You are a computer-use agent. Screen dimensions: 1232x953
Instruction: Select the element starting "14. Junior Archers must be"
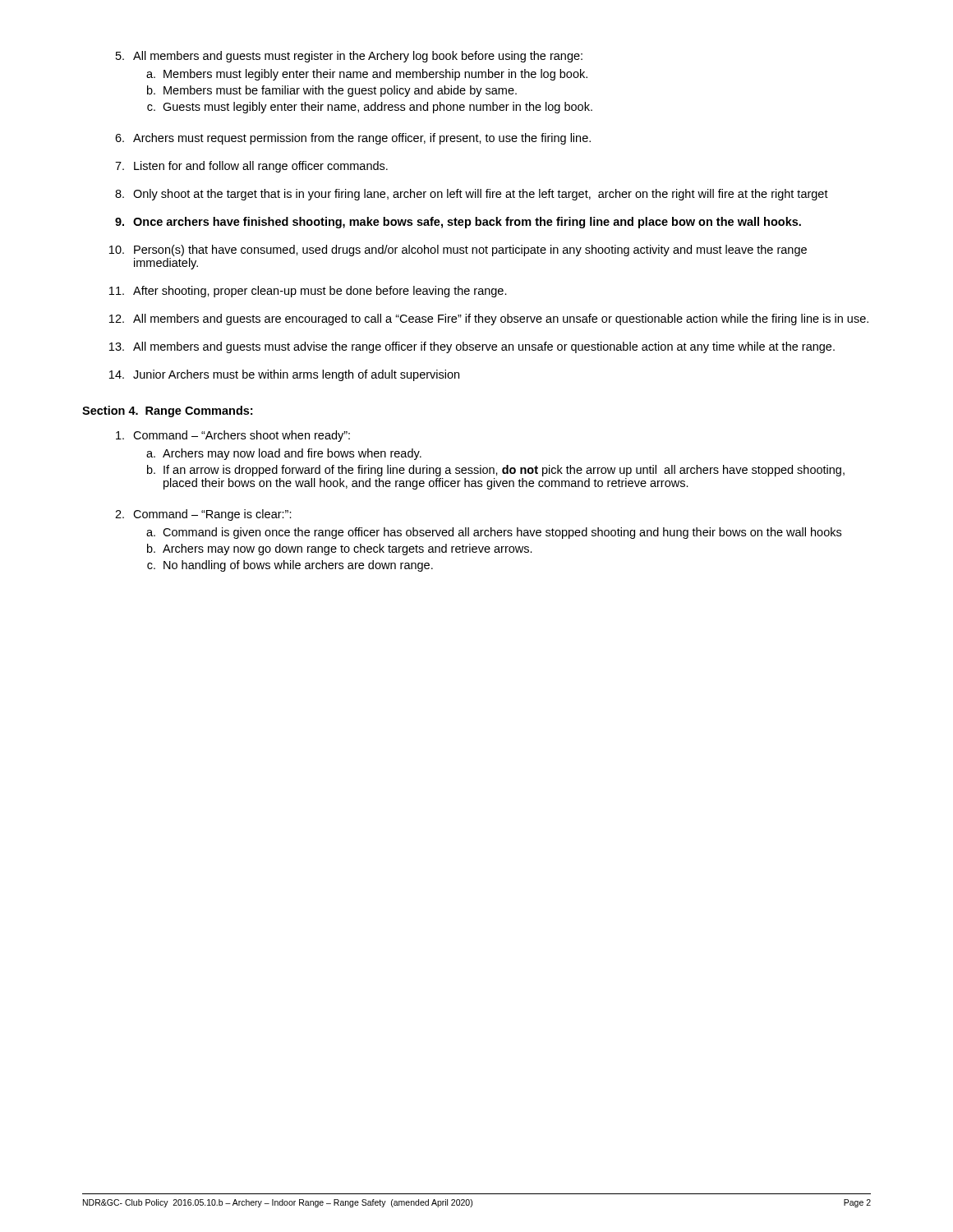click(x=284, y=375)
